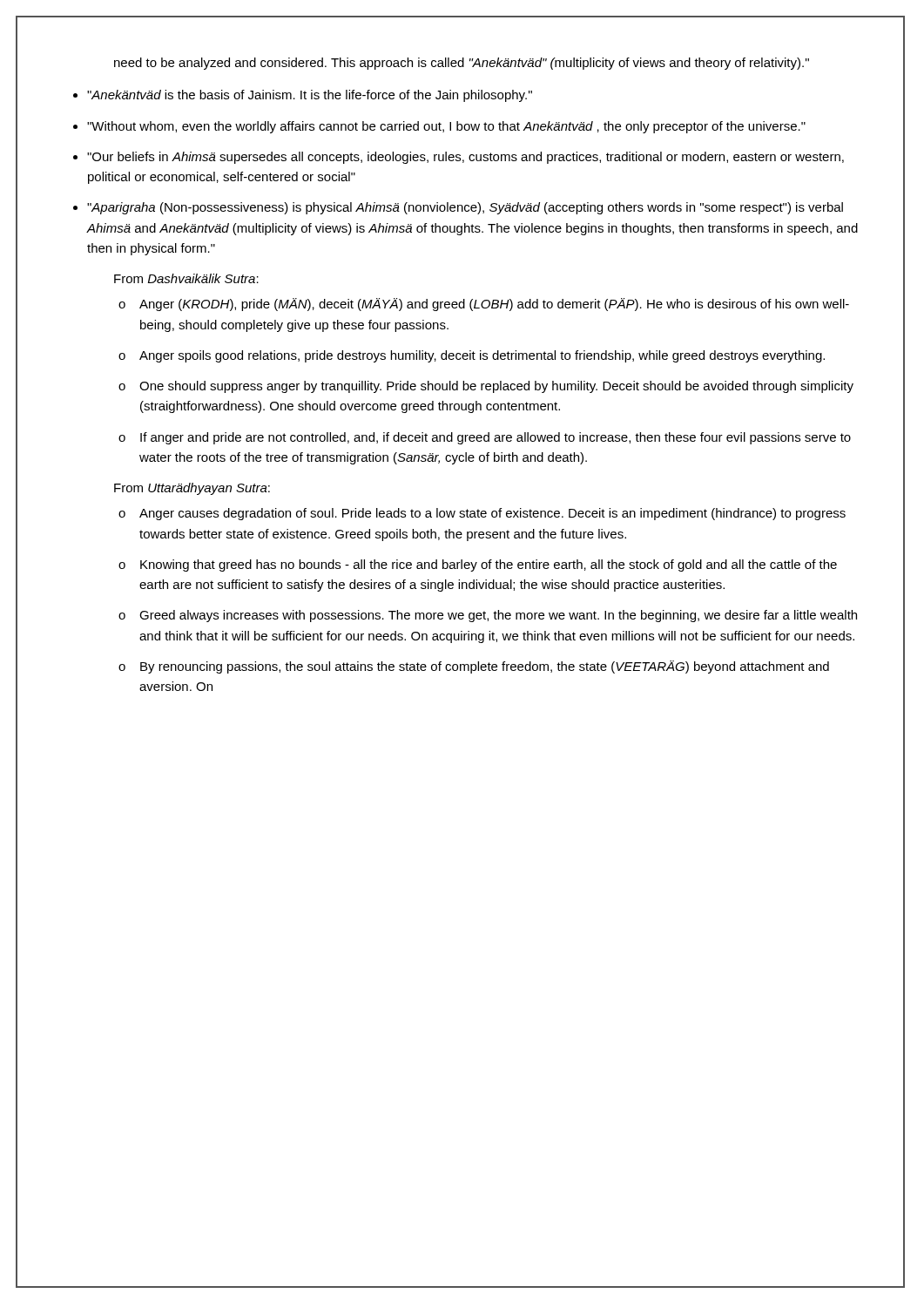Find the list item with the text "Anger causes degradation of soul. Pride leads to"

point(493,523)
